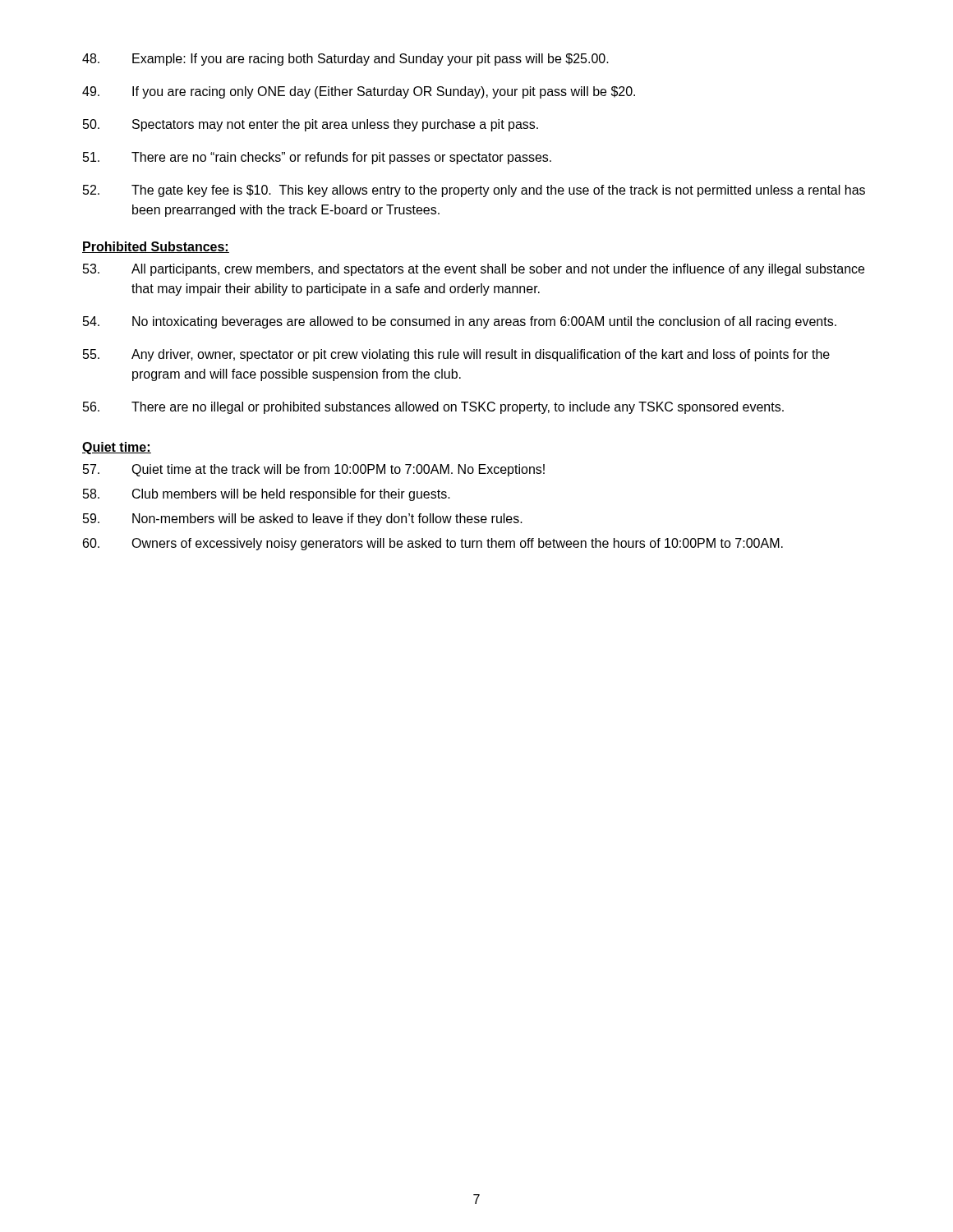Navigate to the passage starting "52. The gate key fee is $10. This"
Screen dimensions: 1232x953
point(476,200)
